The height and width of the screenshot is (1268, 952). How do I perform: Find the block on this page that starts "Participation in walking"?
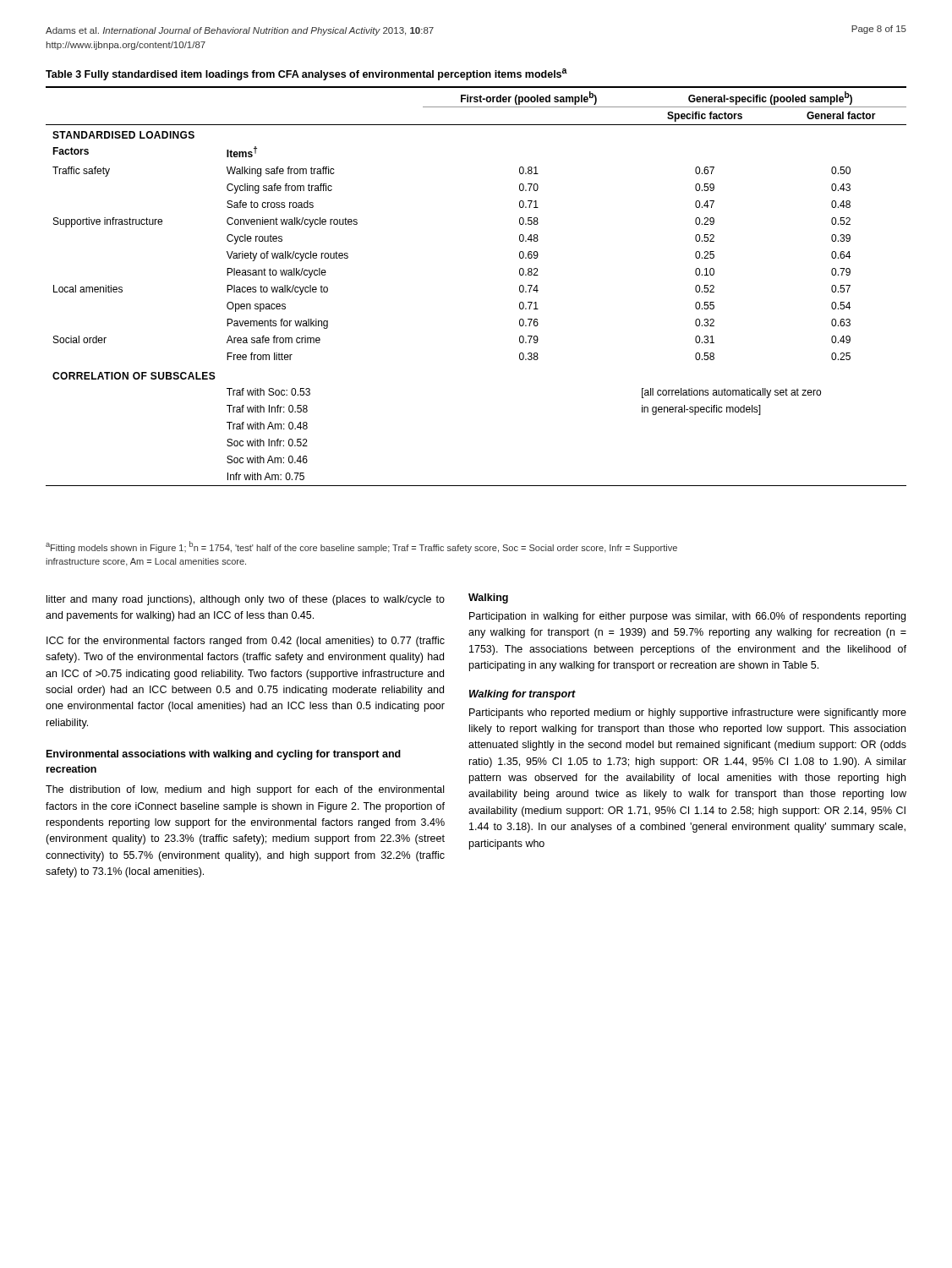[x=687, y=641]
